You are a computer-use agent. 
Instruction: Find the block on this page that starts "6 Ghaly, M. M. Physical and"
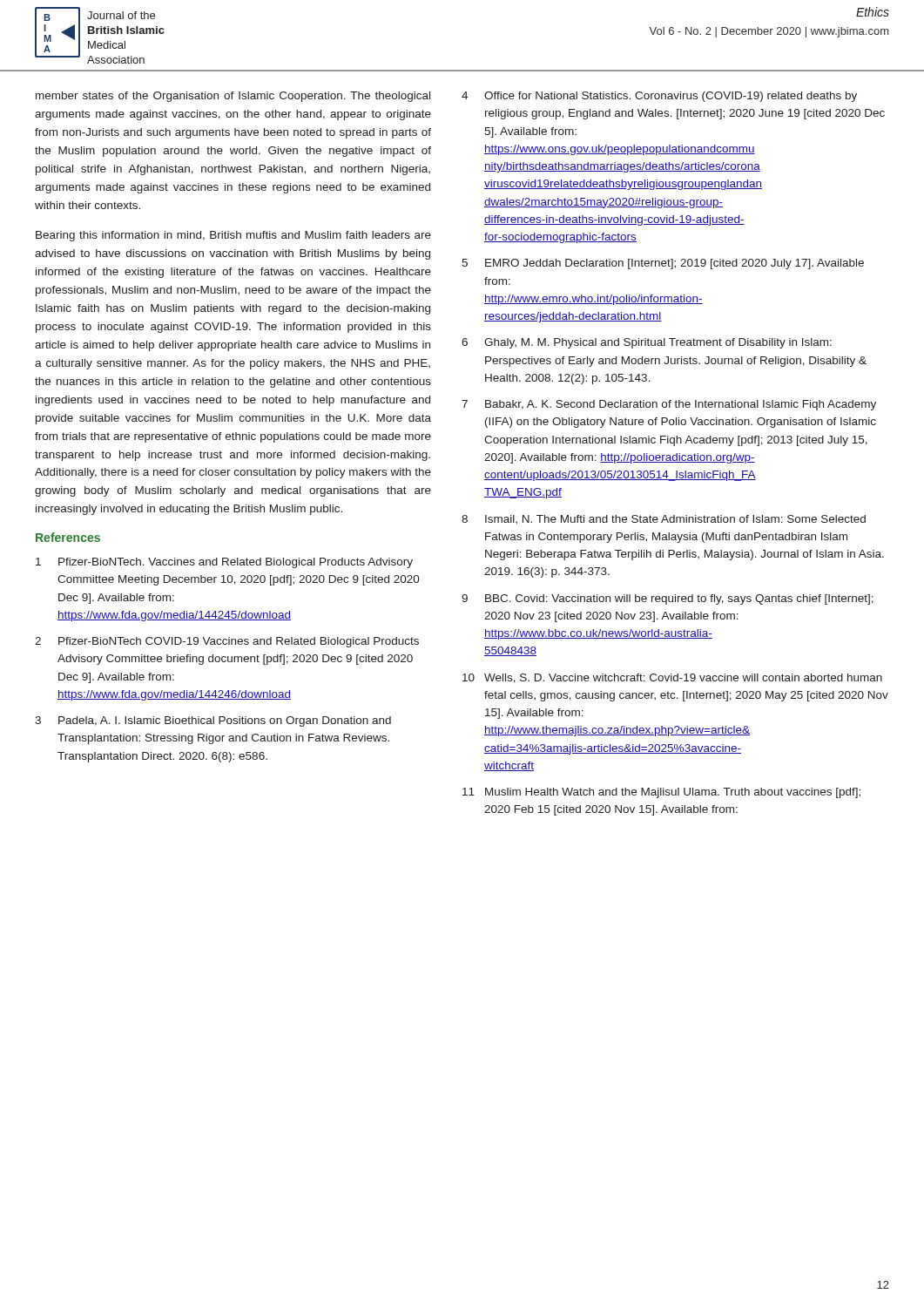(x=675, y=360)
